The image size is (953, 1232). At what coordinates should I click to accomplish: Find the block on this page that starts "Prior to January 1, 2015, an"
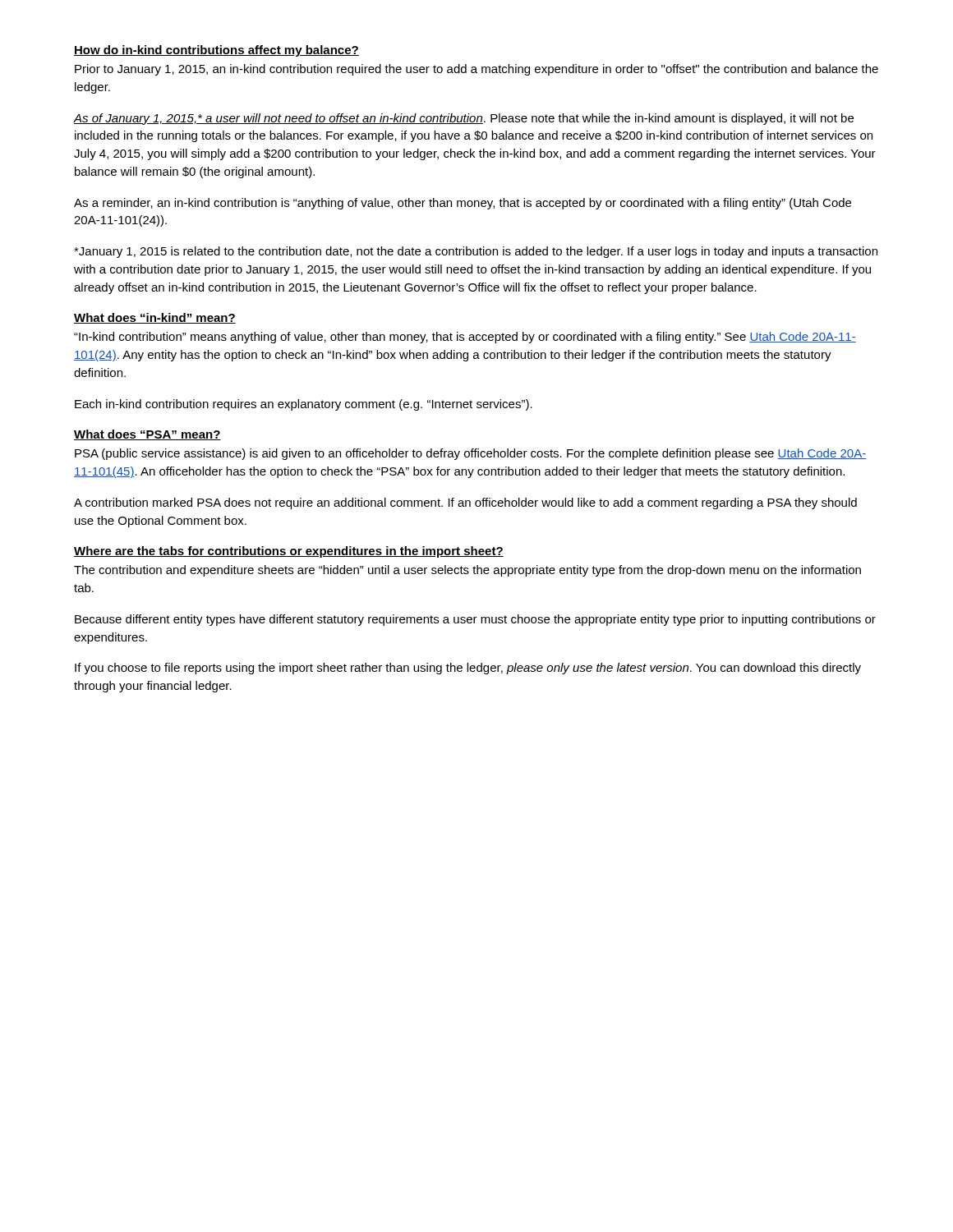476,78
